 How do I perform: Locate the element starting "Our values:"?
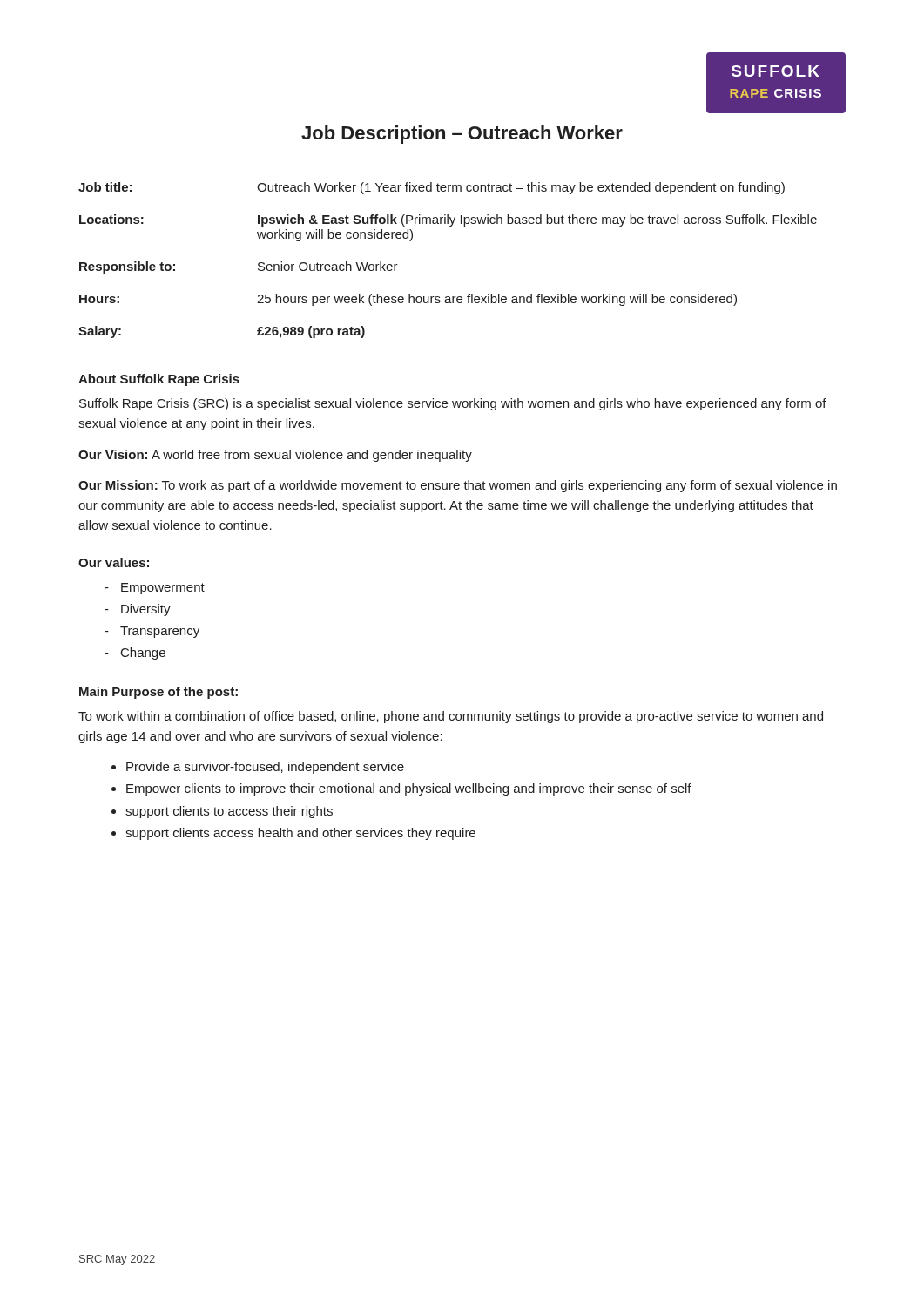[114, 562]
